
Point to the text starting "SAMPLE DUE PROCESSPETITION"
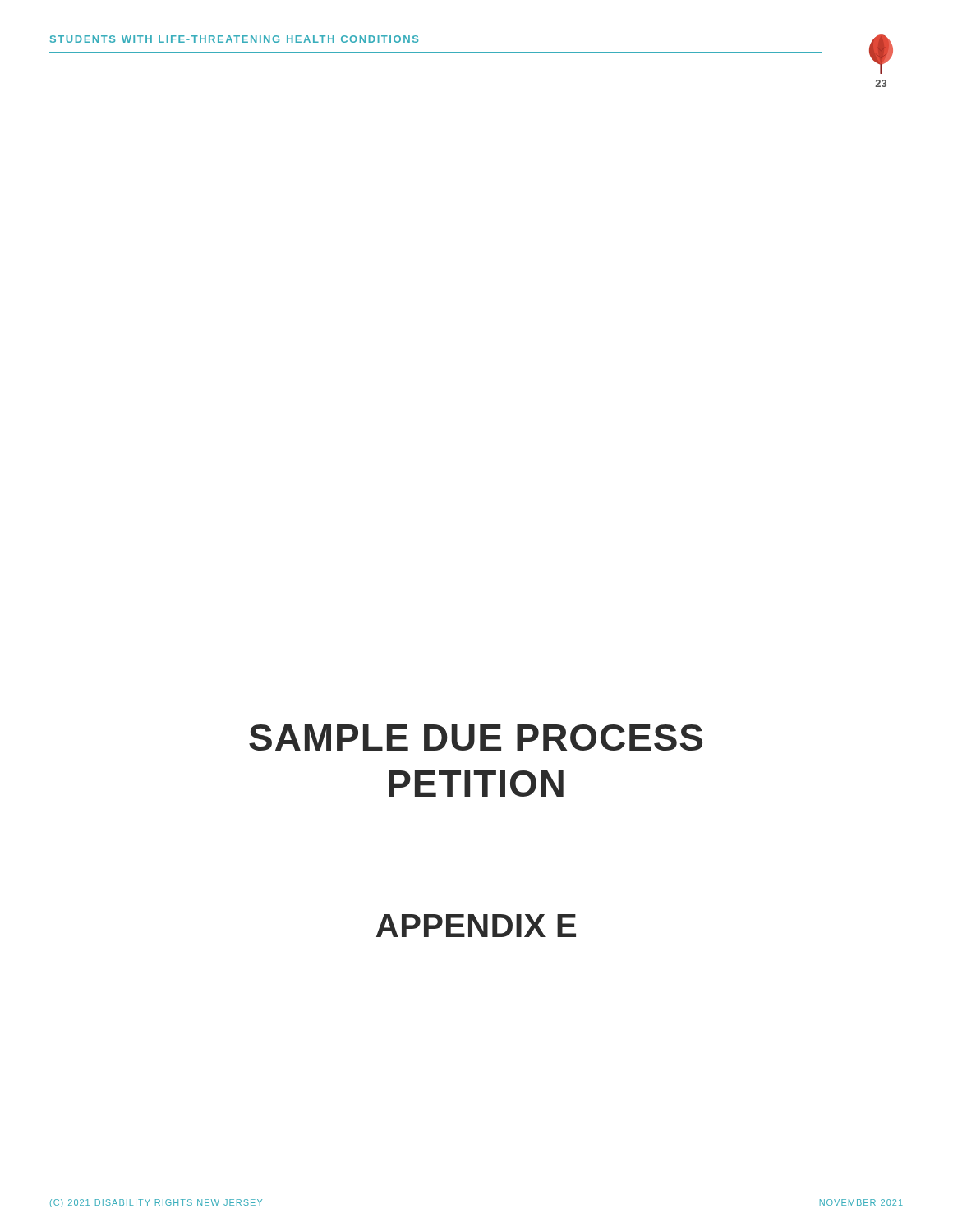[x=476, y=761]
